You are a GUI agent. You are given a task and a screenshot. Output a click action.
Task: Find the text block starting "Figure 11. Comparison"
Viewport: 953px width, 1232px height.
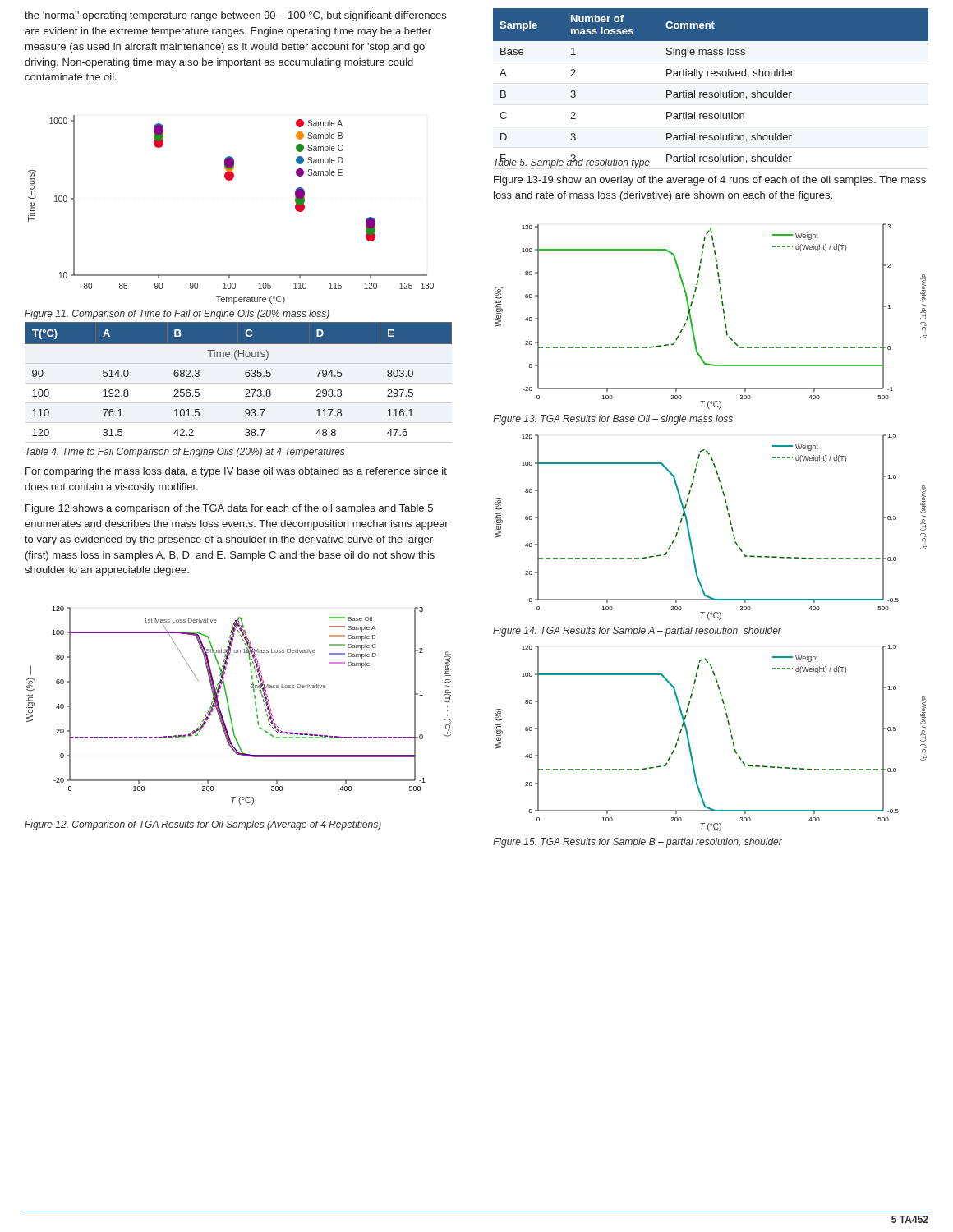[177, 314]
